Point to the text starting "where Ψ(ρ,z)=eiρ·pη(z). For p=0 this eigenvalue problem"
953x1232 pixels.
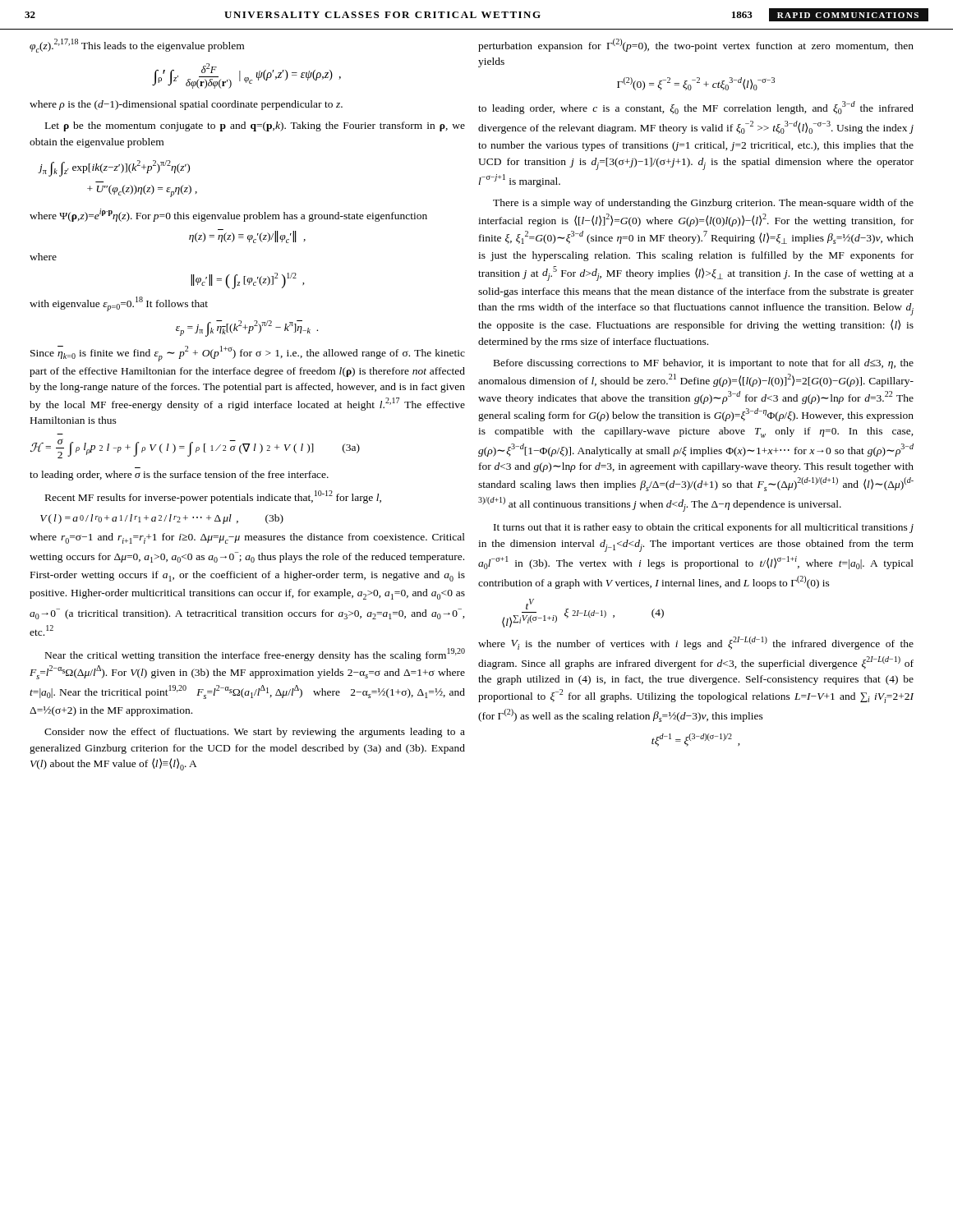tap(247, 215)
